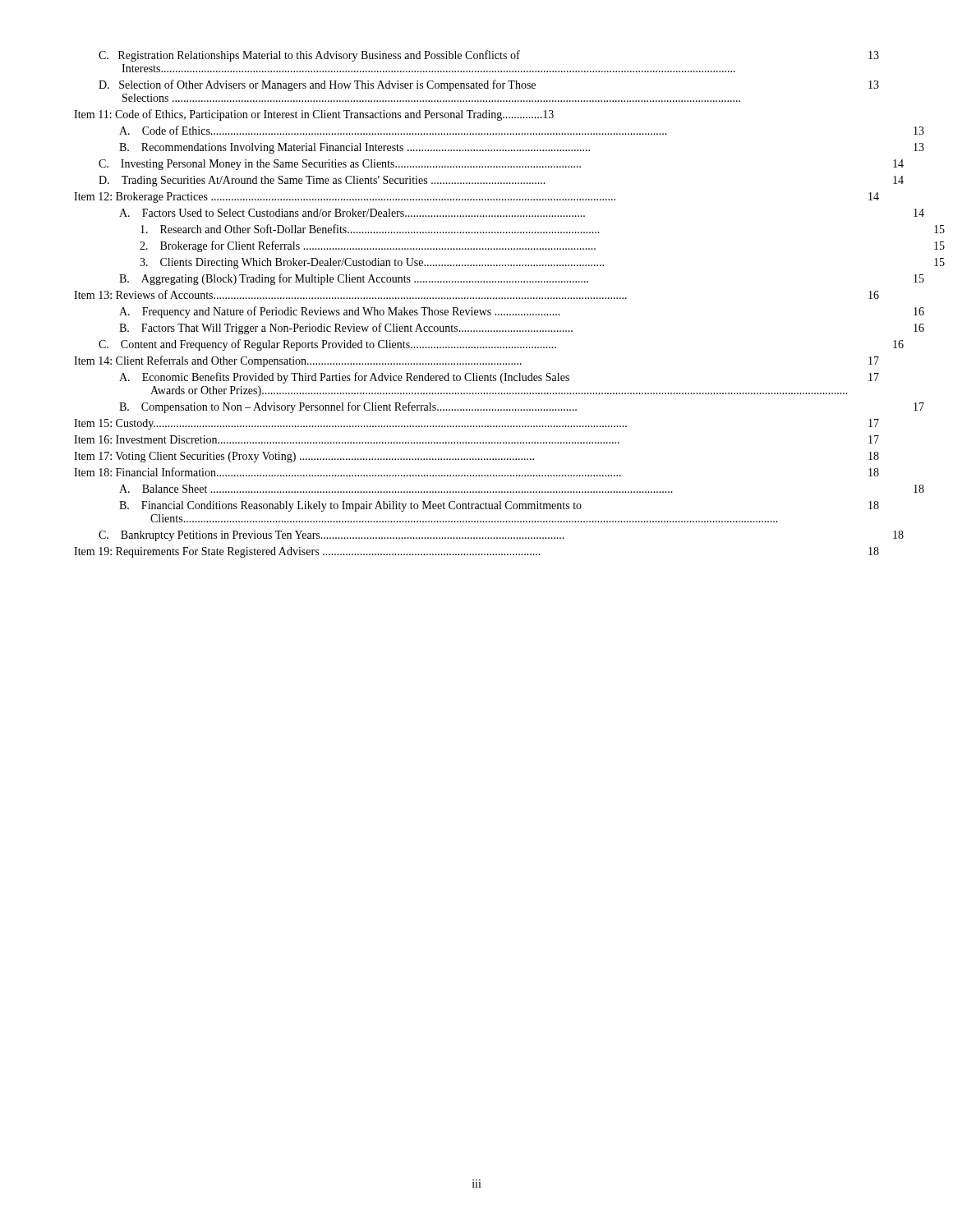
Task: Find the list item containing "A. Factors Used to Select"
Action: coord(522,214)
